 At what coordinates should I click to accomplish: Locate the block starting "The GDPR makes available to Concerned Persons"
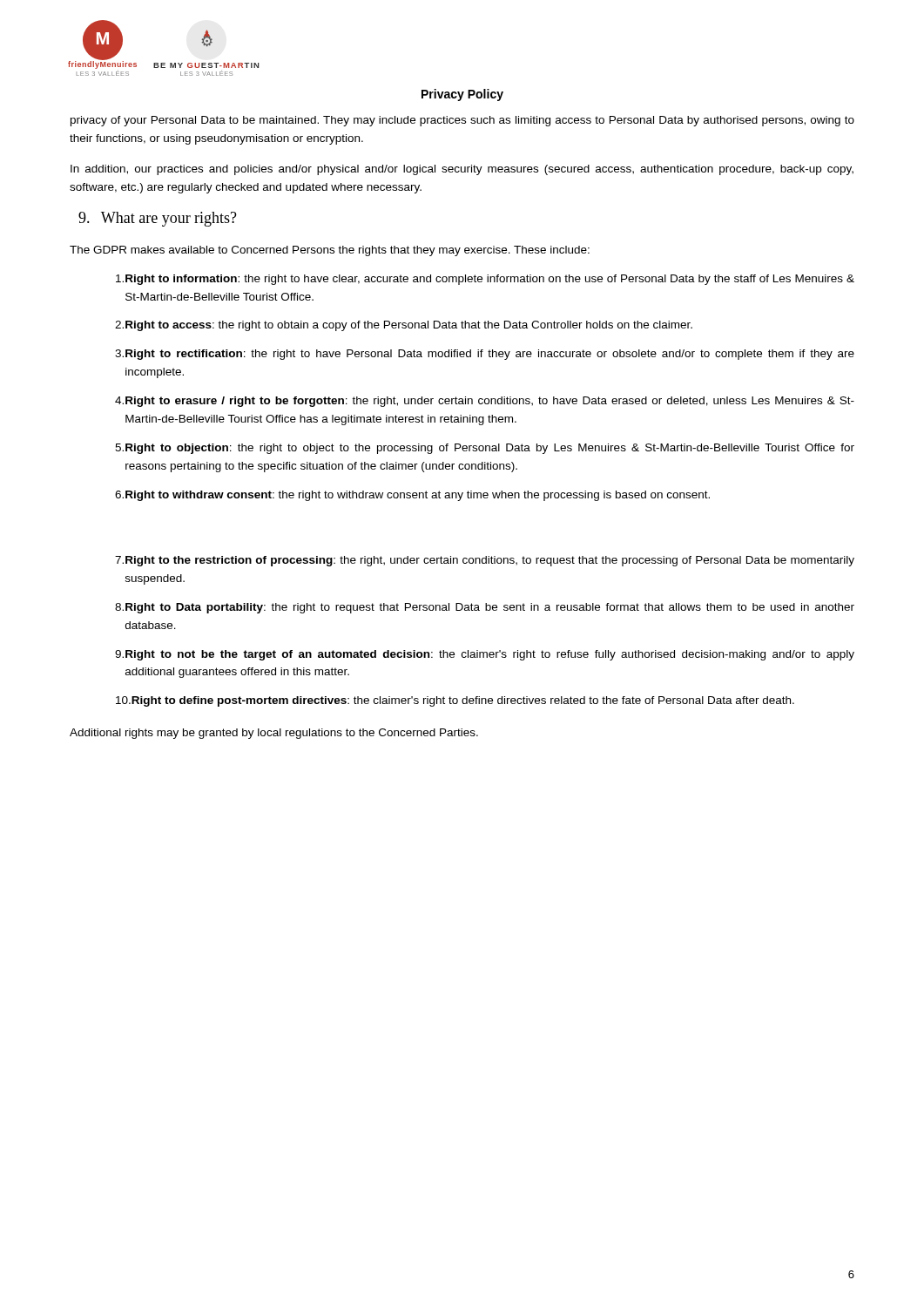point(330,249)
